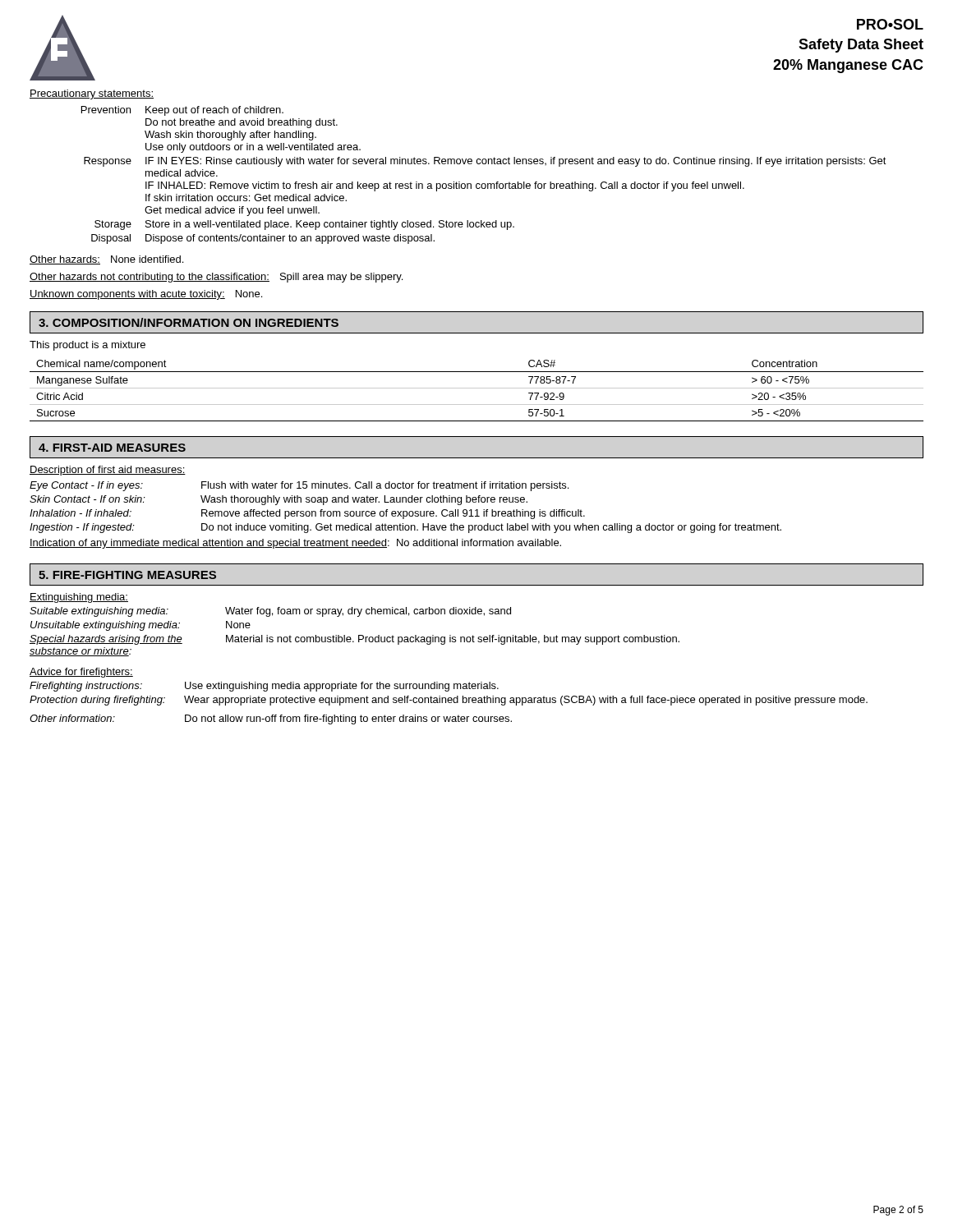Click on the text block with the text "Other hazards not contributing to the classification:"

click(x=217, y=276)
